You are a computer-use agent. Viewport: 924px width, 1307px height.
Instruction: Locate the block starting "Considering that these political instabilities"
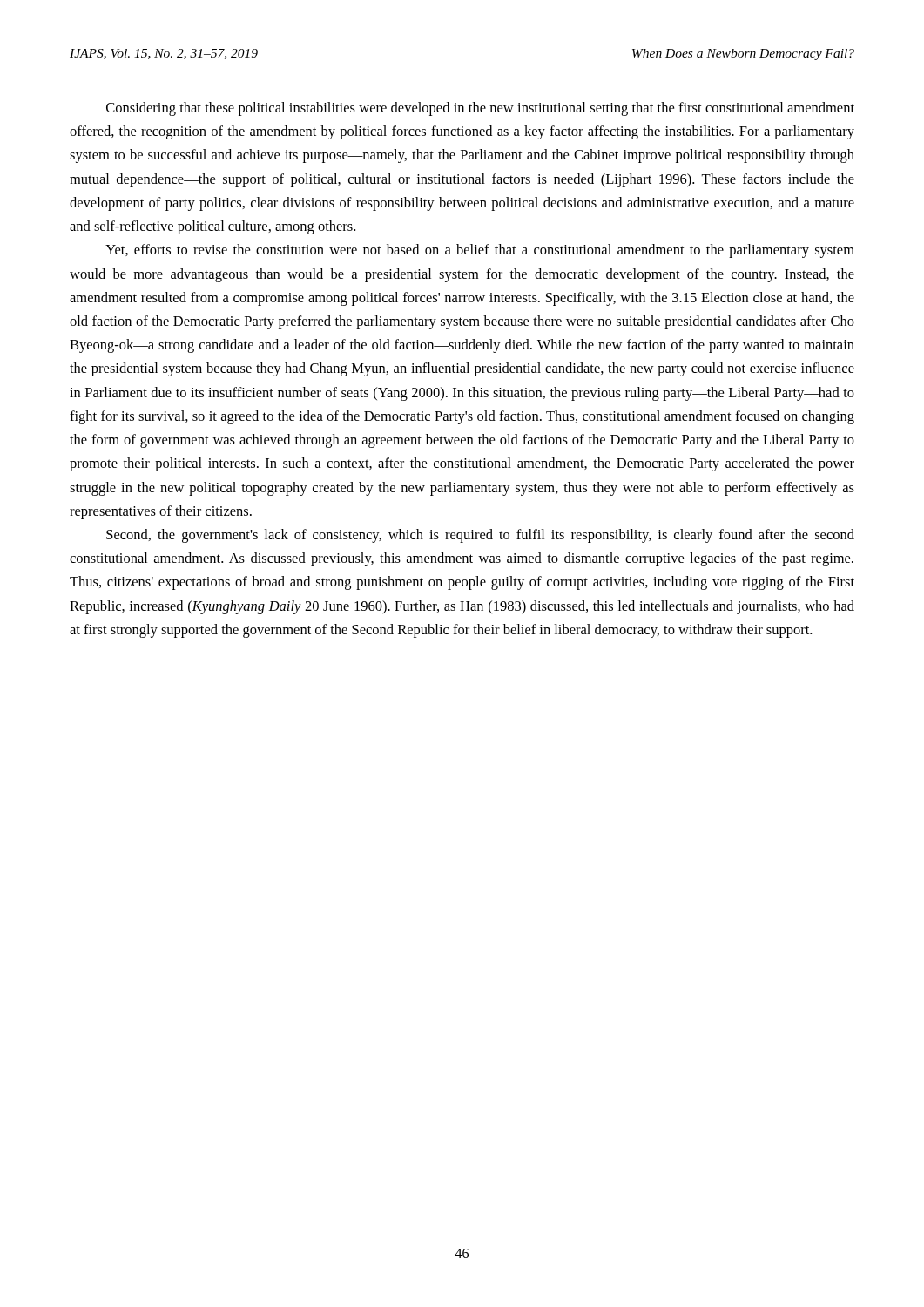[x=462, y=167]
